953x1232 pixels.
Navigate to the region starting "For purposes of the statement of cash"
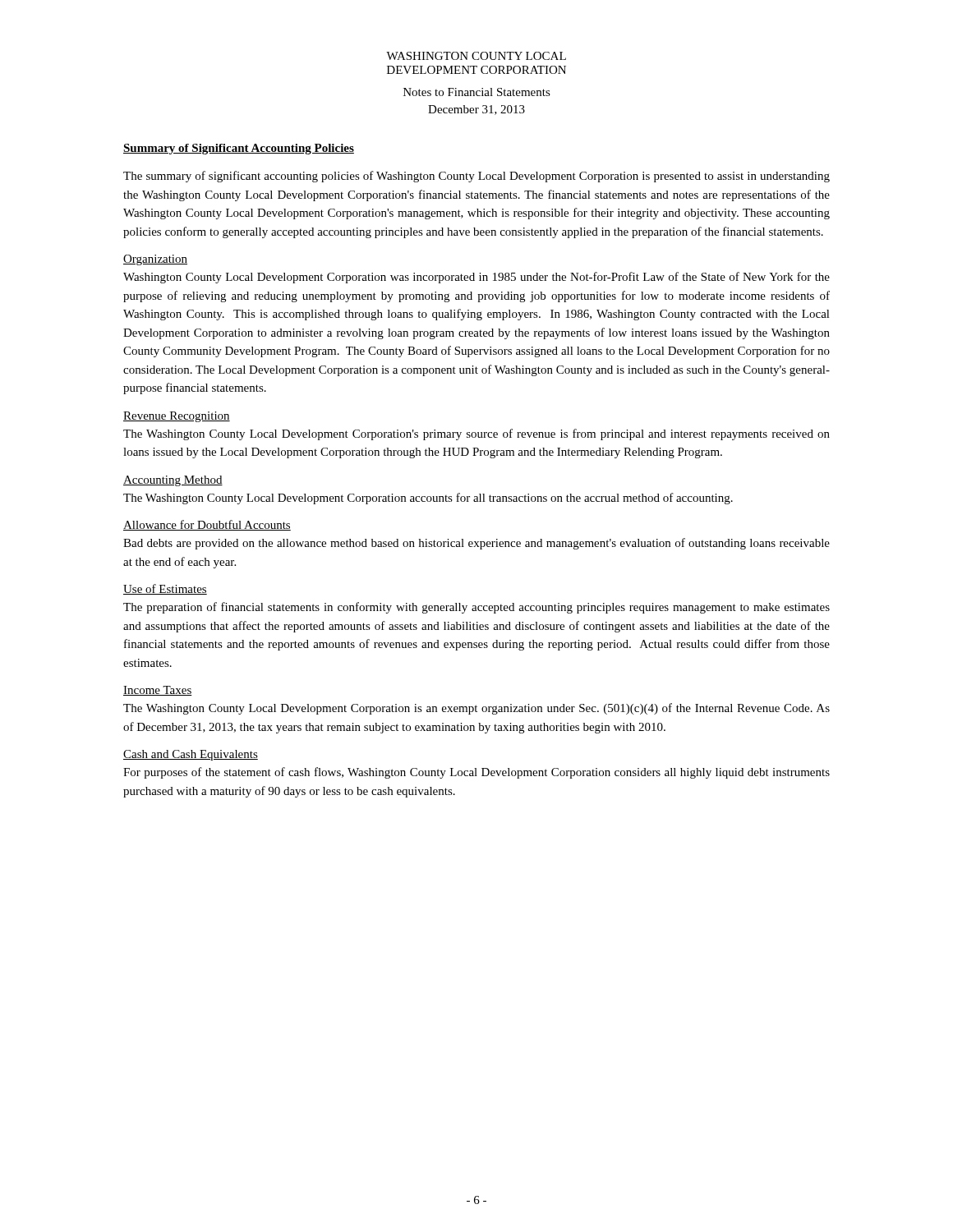(x=476, y=781)
